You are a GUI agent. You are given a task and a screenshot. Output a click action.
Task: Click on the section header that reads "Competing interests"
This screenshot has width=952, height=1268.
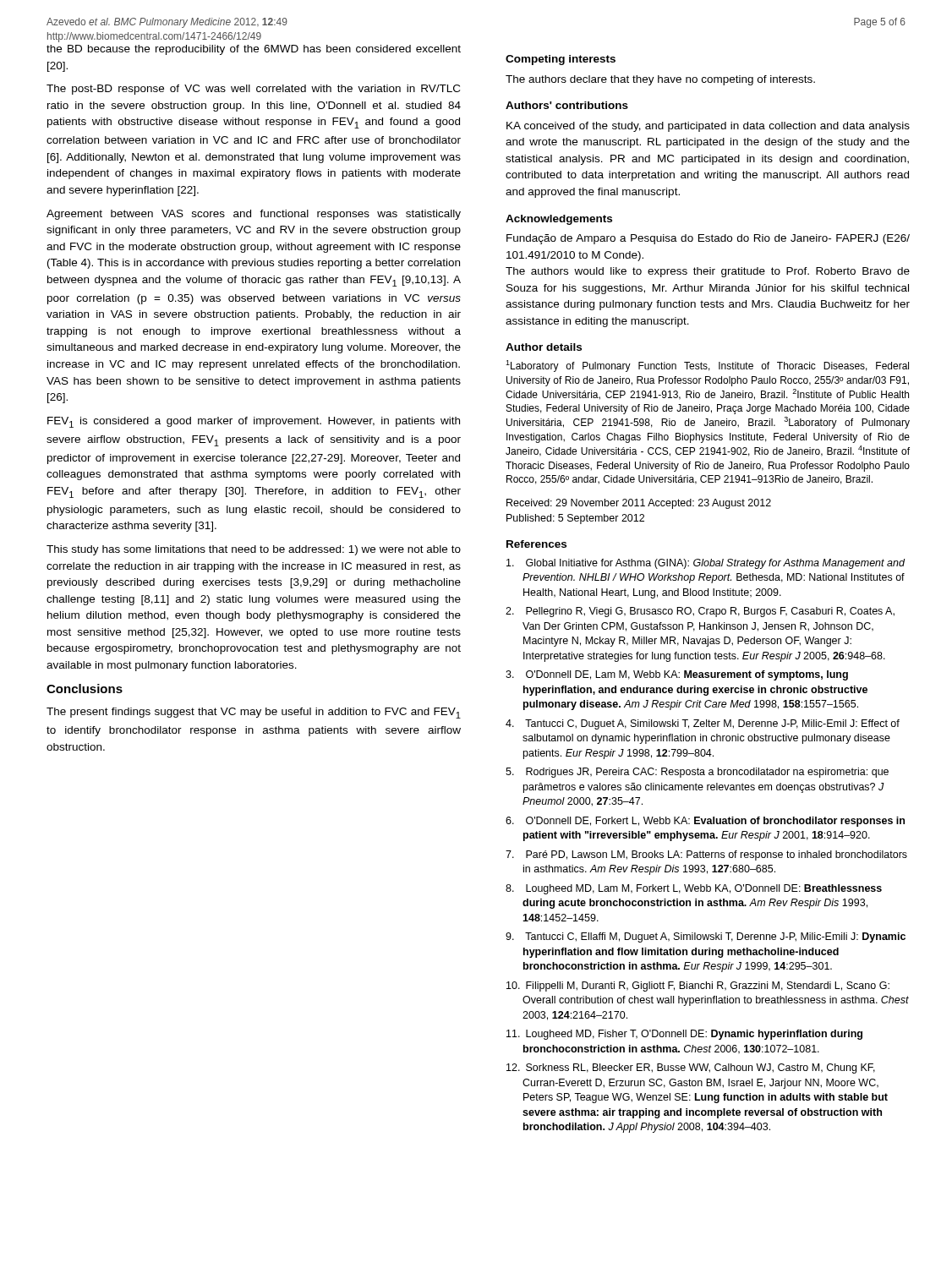[x=561, y=60]
